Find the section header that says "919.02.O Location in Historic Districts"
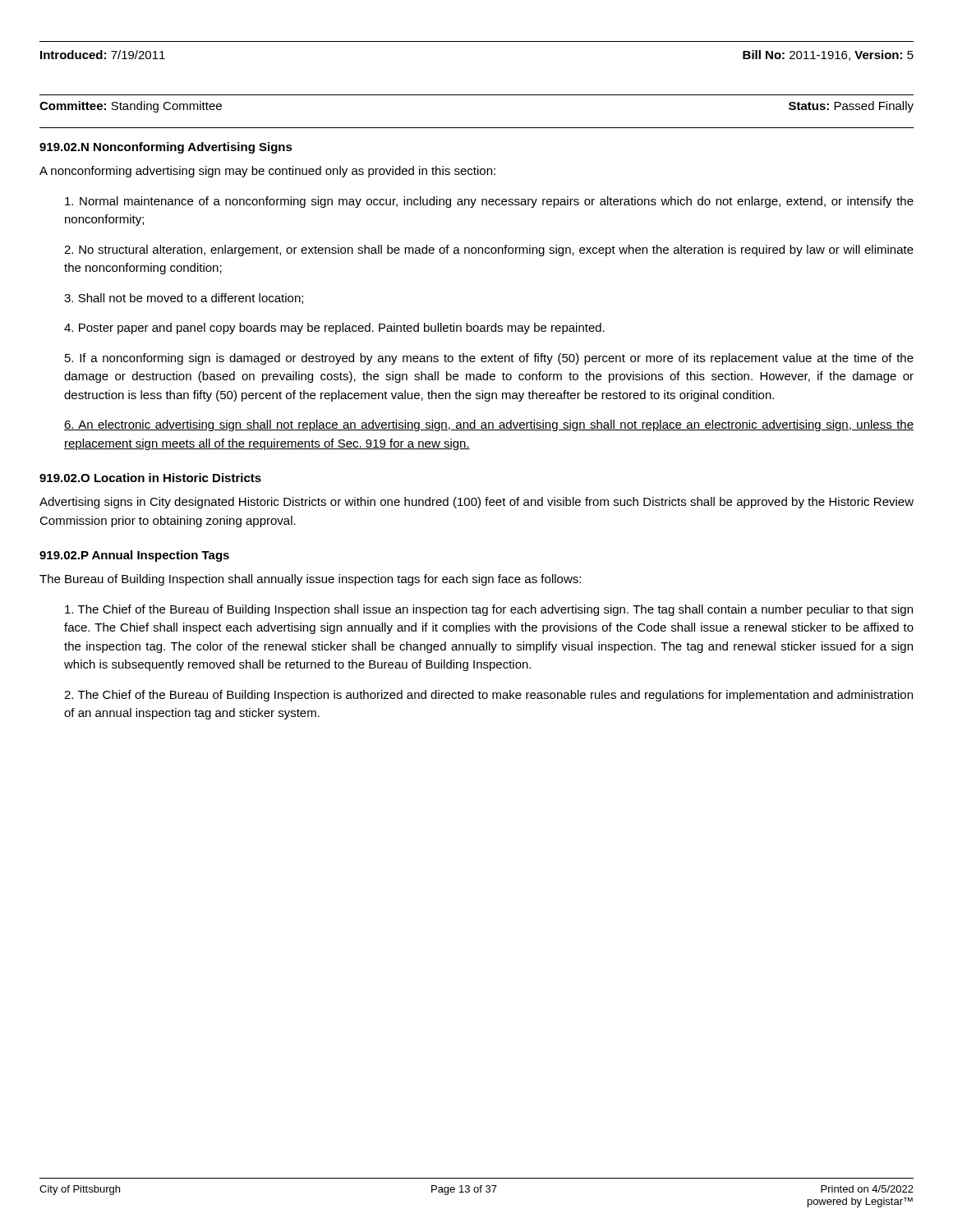The width and height of the screenshot is (953, 1232). (x=150, y=478)
